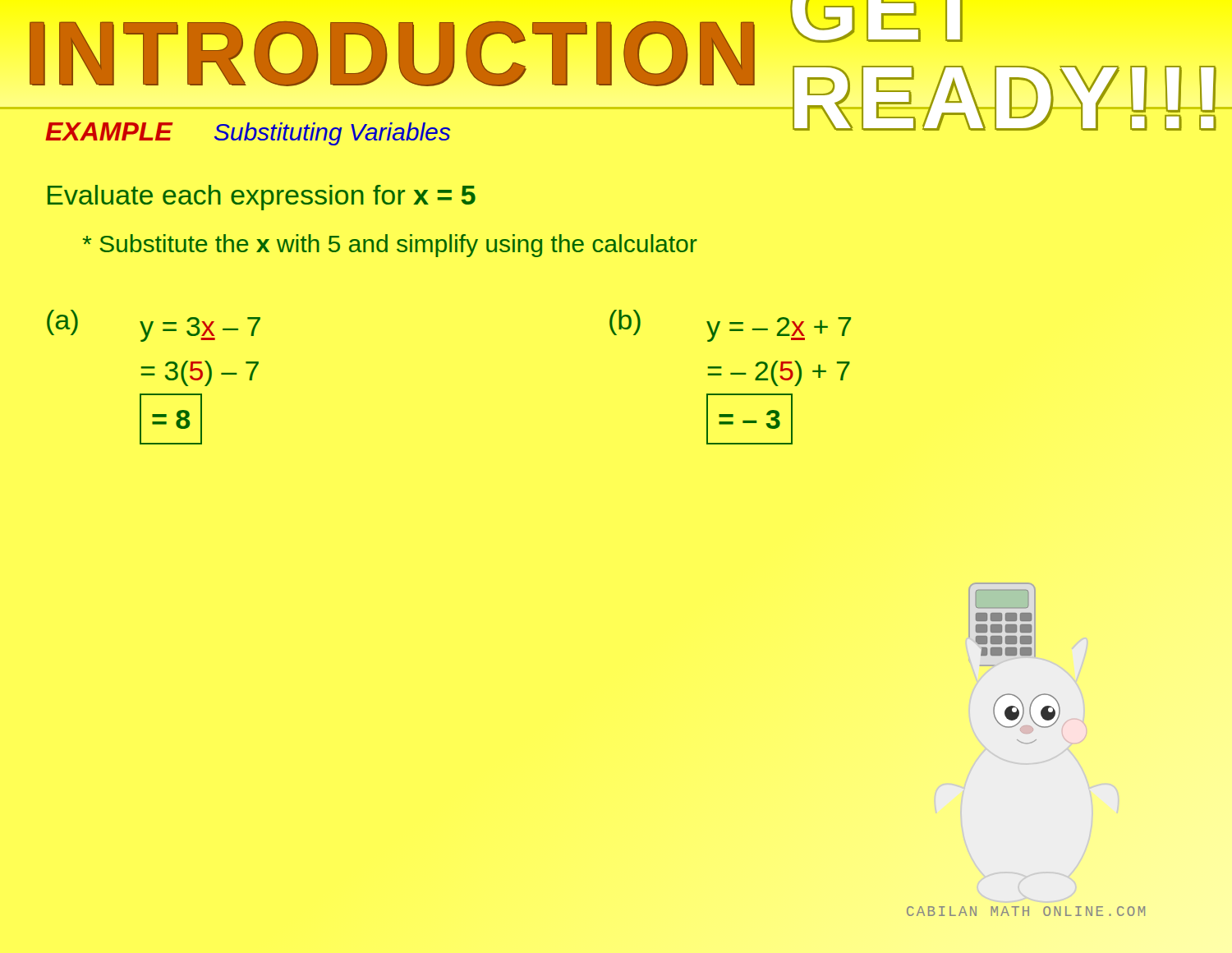
Task: Click the passage that begins "Substitute the x"
Action: pos(390,244)
